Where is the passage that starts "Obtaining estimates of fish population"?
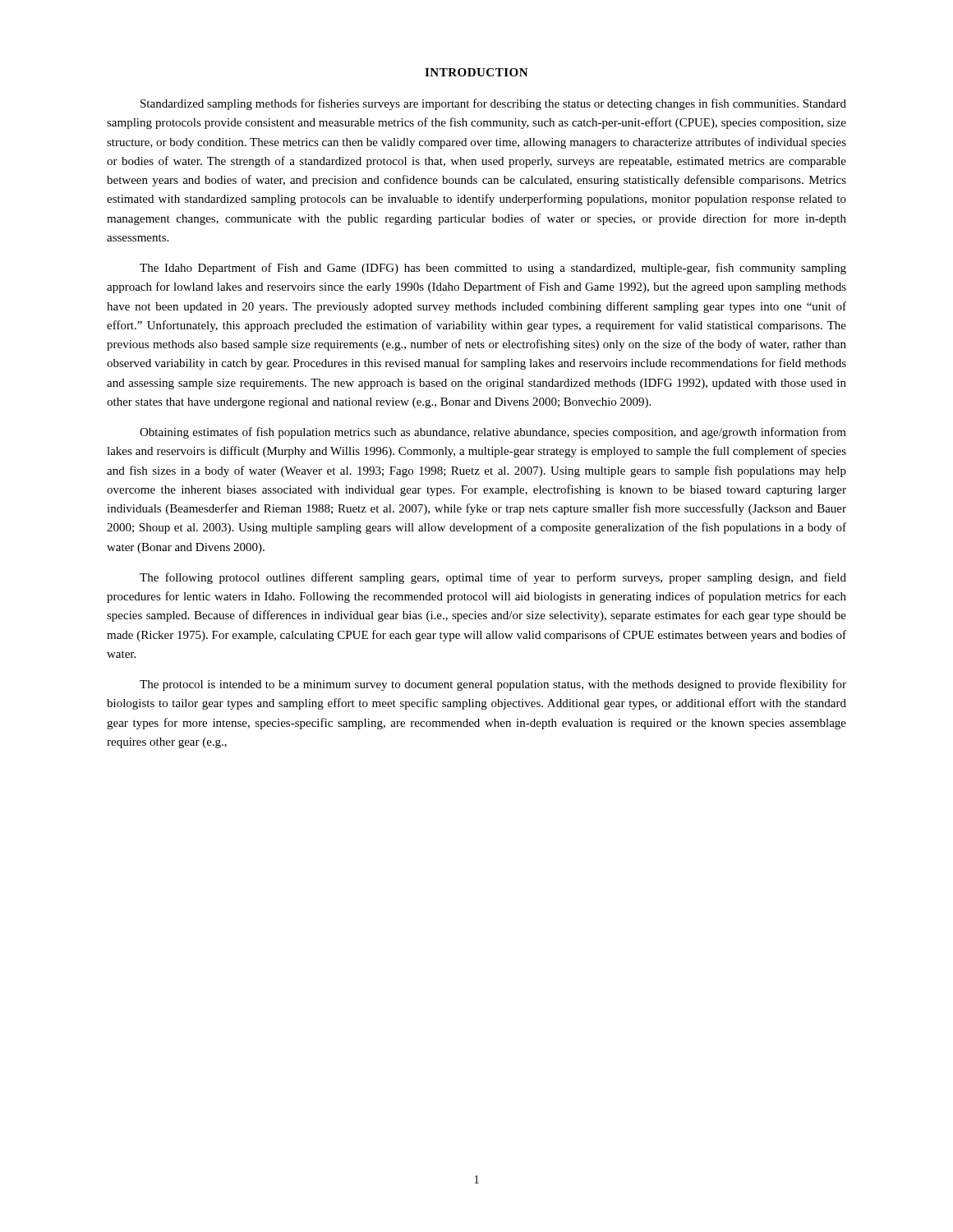This screenshot has width=953, height=1232. click(476, 489)
